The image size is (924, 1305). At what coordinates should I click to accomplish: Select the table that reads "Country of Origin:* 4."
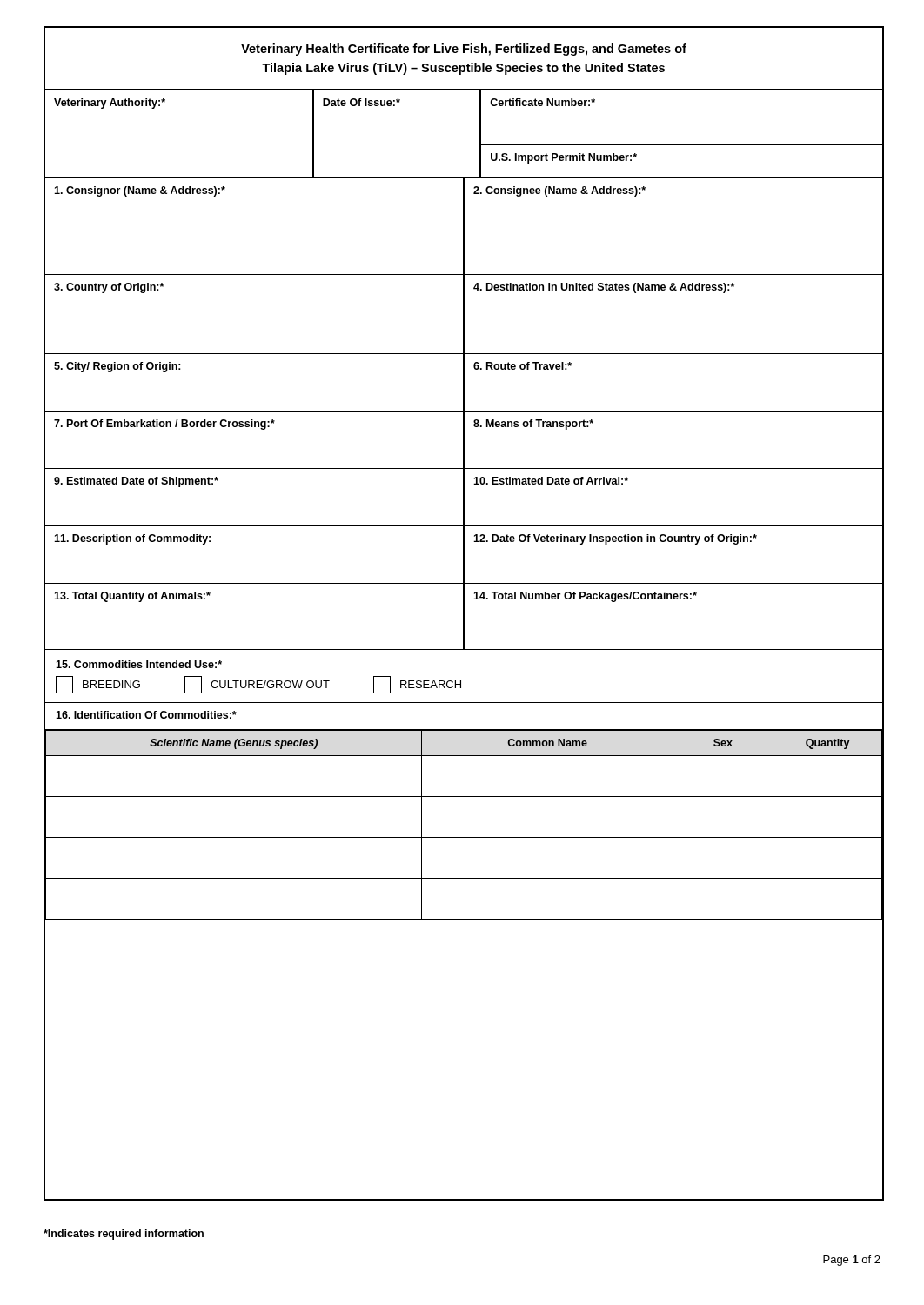coord(464,314)
